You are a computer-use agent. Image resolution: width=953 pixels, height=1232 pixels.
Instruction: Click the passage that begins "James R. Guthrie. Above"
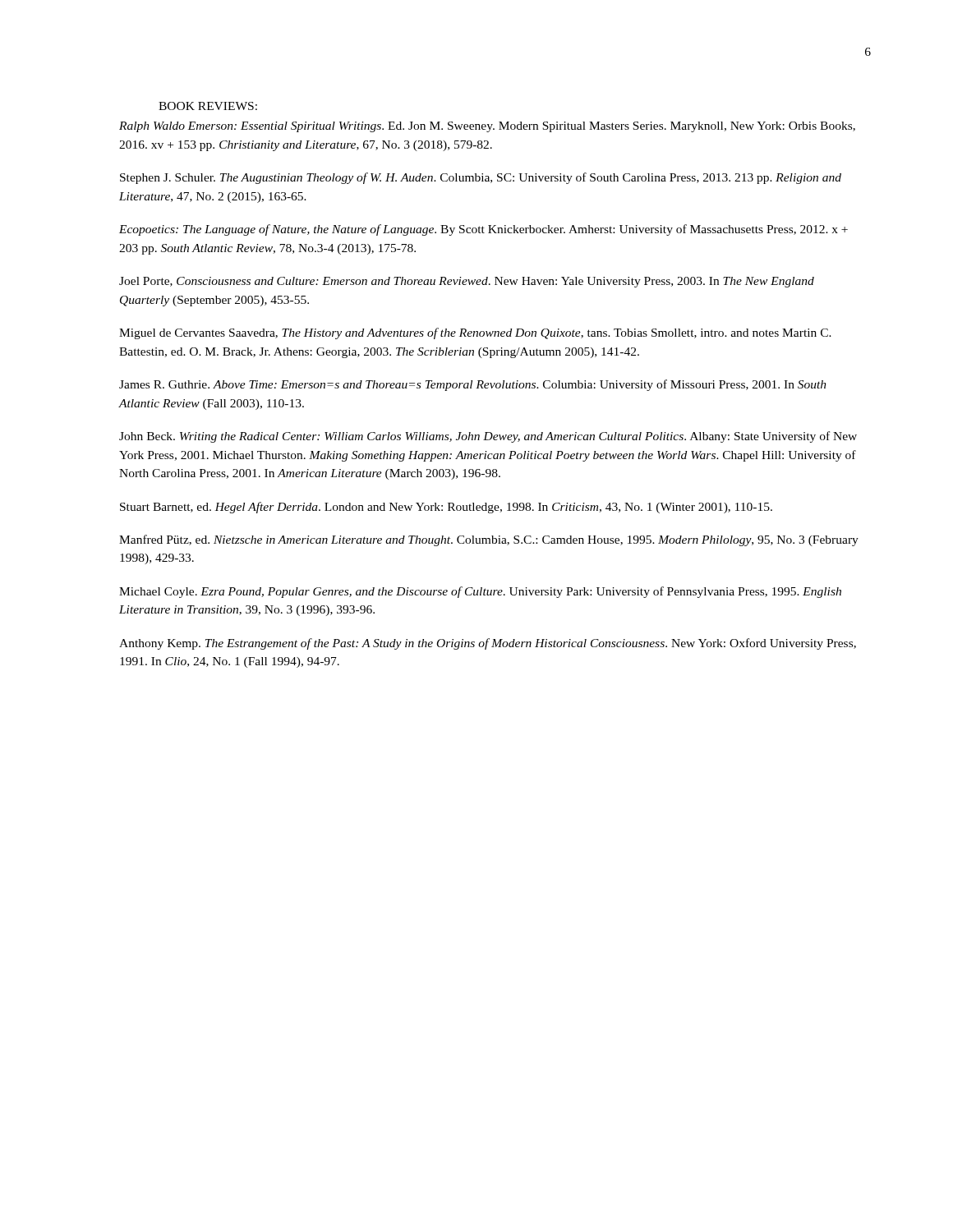click(473, 393)
